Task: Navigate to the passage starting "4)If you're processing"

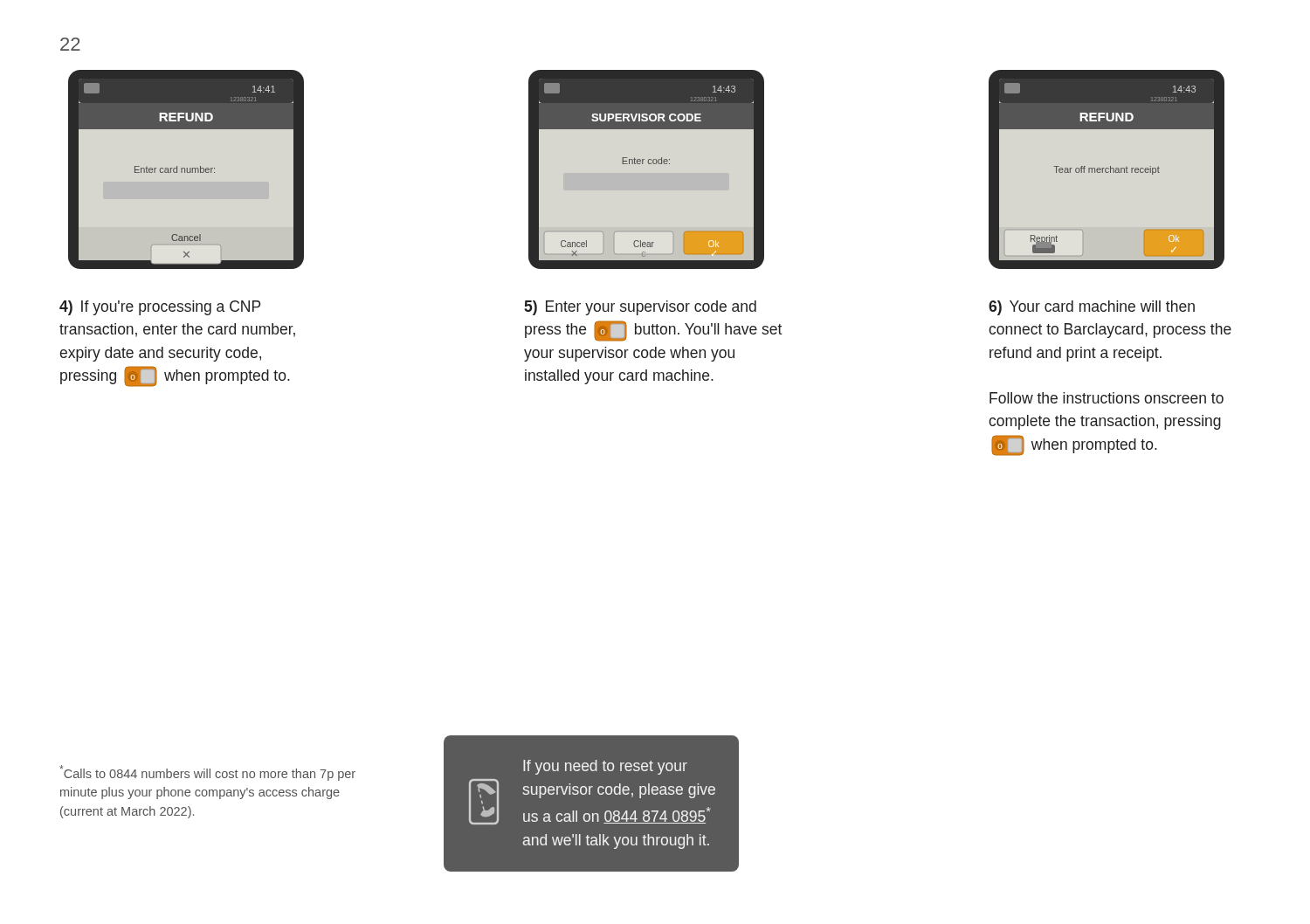Action: 178,341
